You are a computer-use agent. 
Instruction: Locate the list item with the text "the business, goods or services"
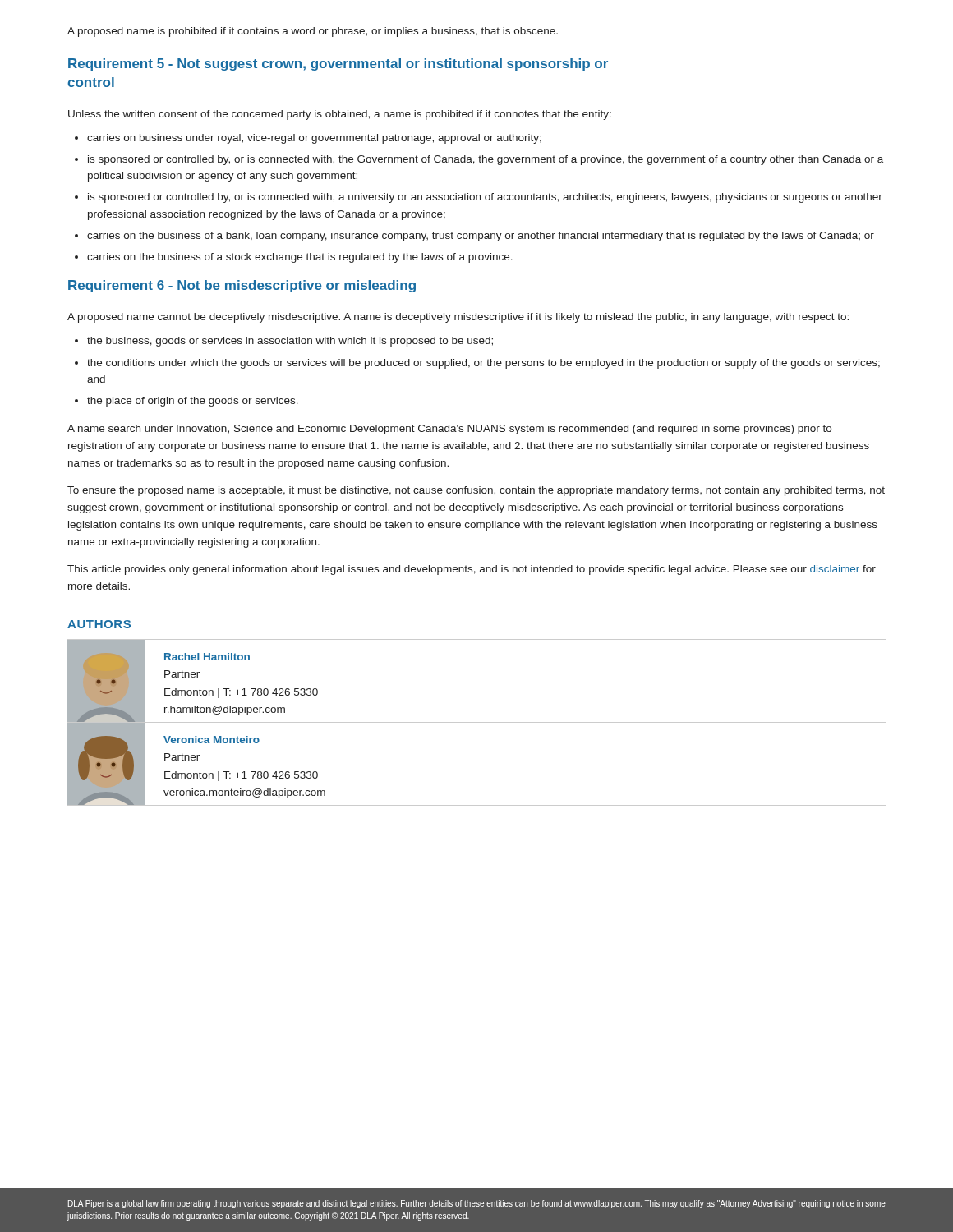291,341
